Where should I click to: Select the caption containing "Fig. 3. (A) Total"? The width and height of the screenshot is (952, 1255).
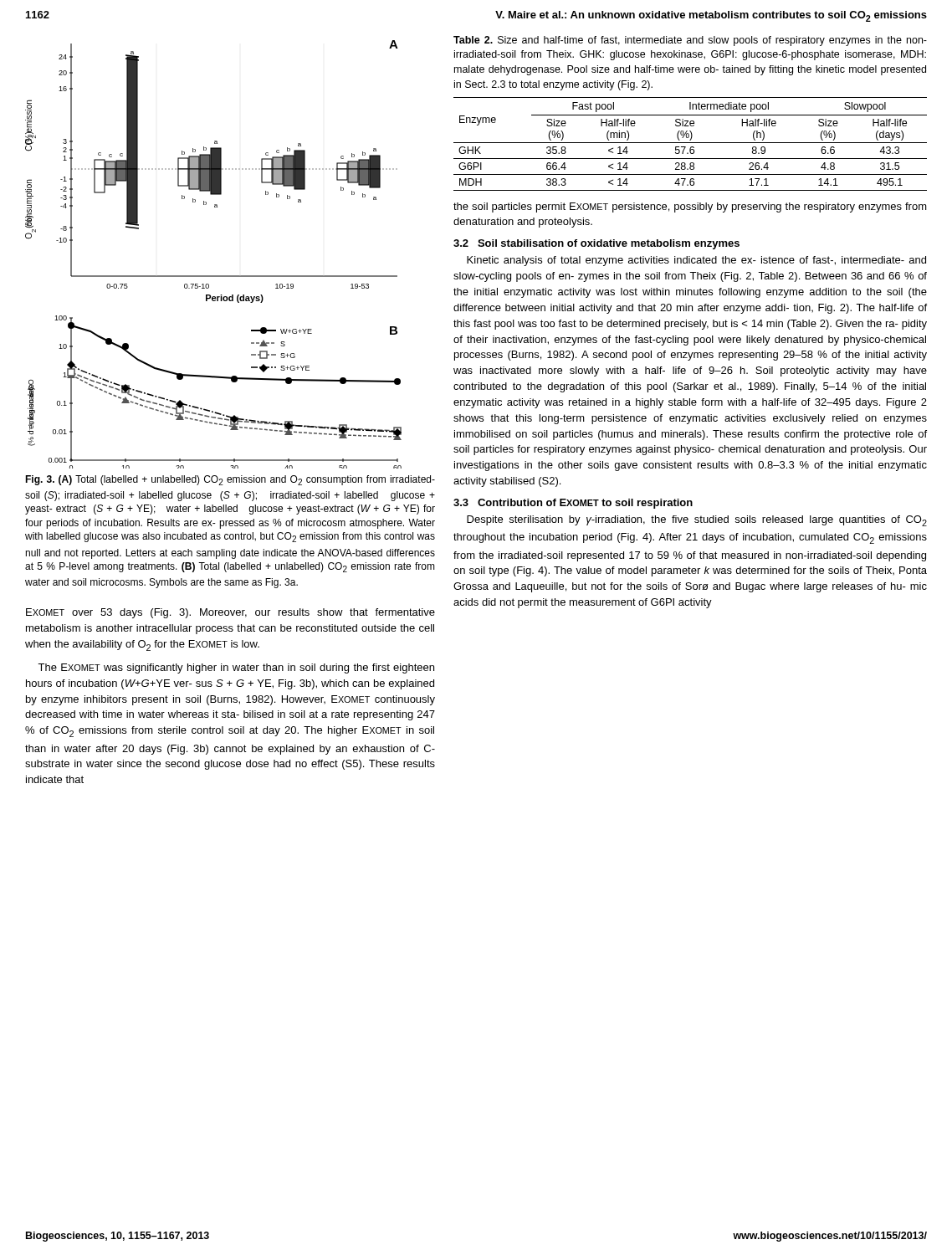tap(230, 531)
